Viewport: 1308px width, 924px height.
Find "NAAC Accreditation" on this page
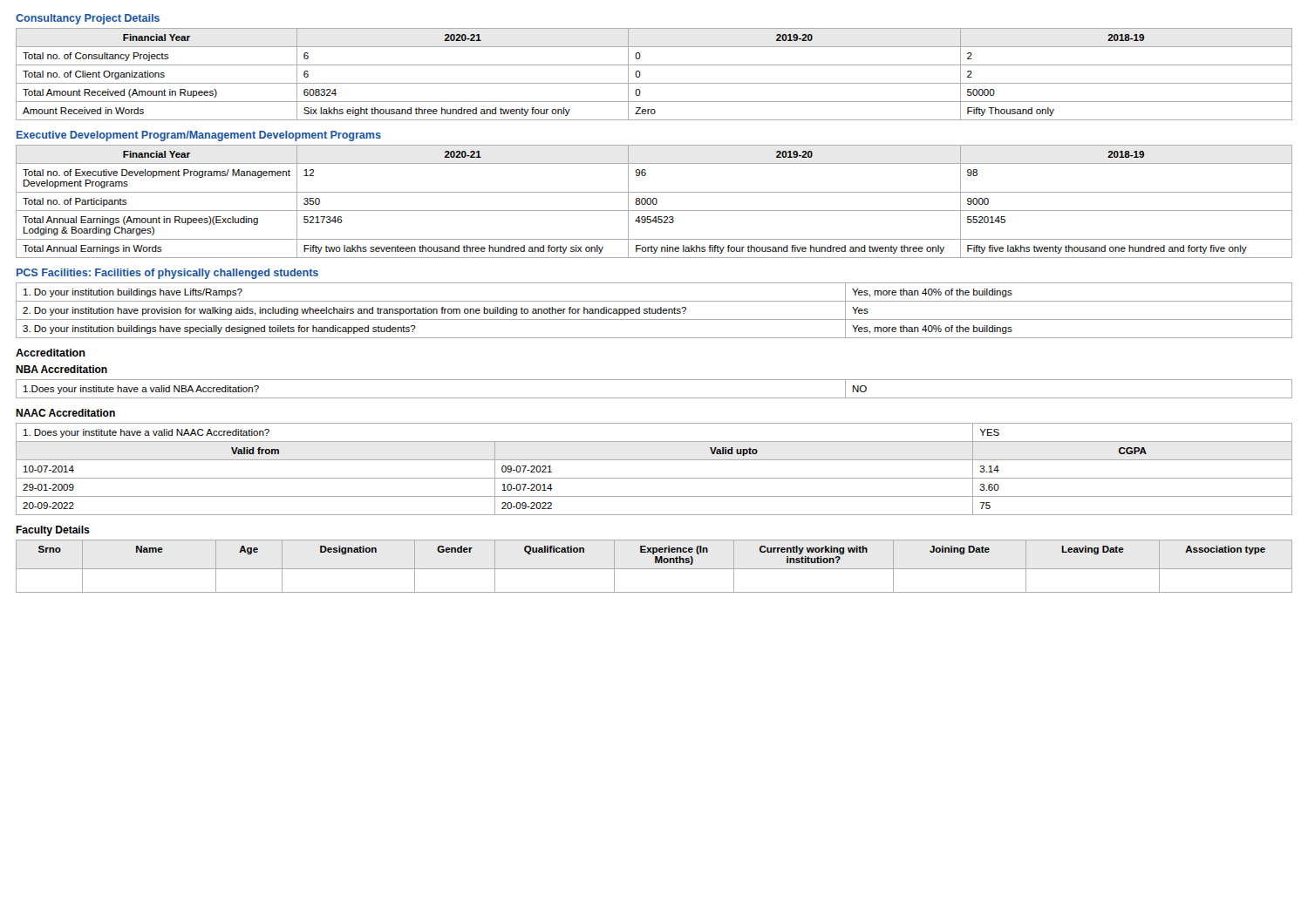66,413
